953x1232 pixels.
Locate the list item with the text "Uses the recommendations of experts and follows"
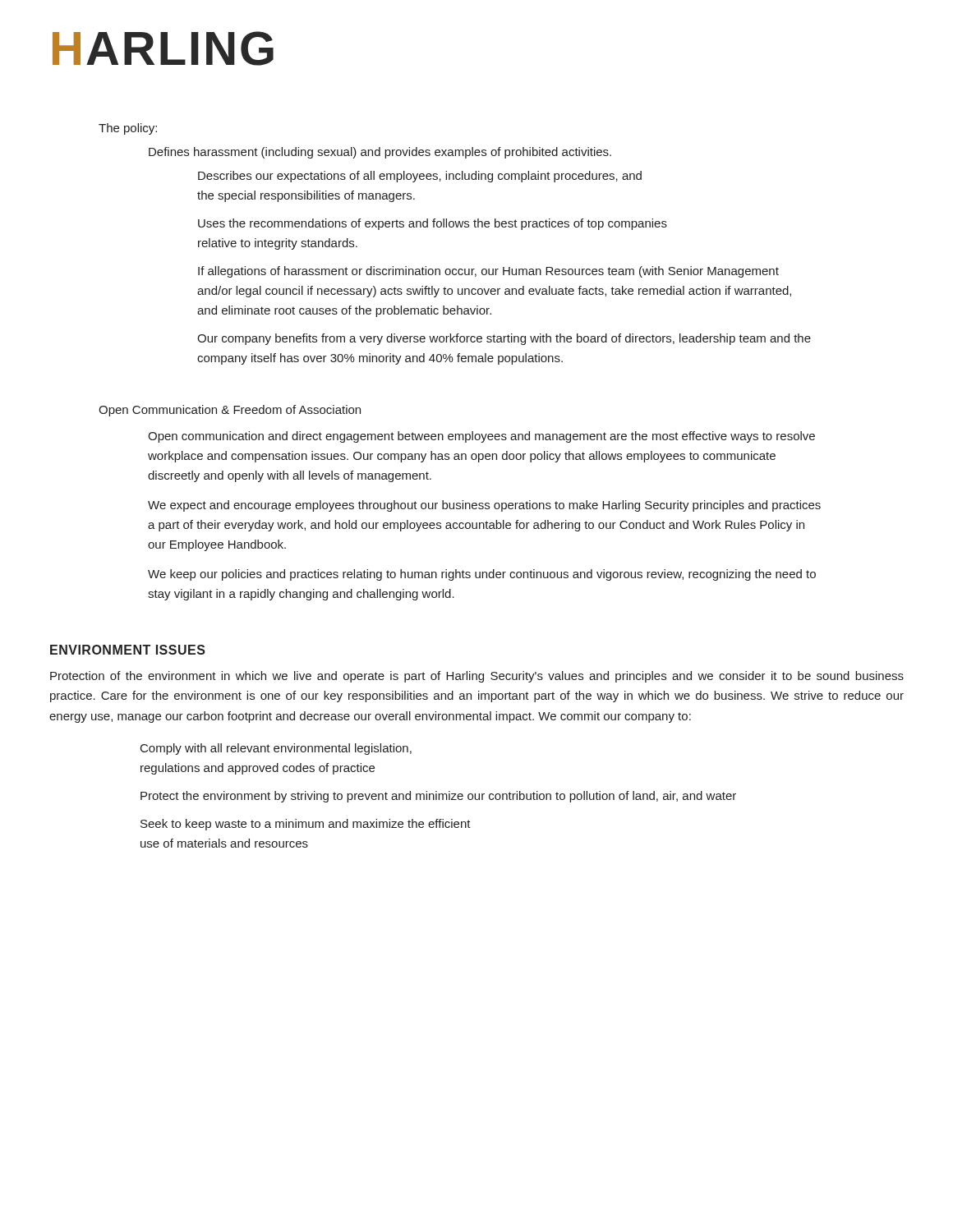pos(432,233)
